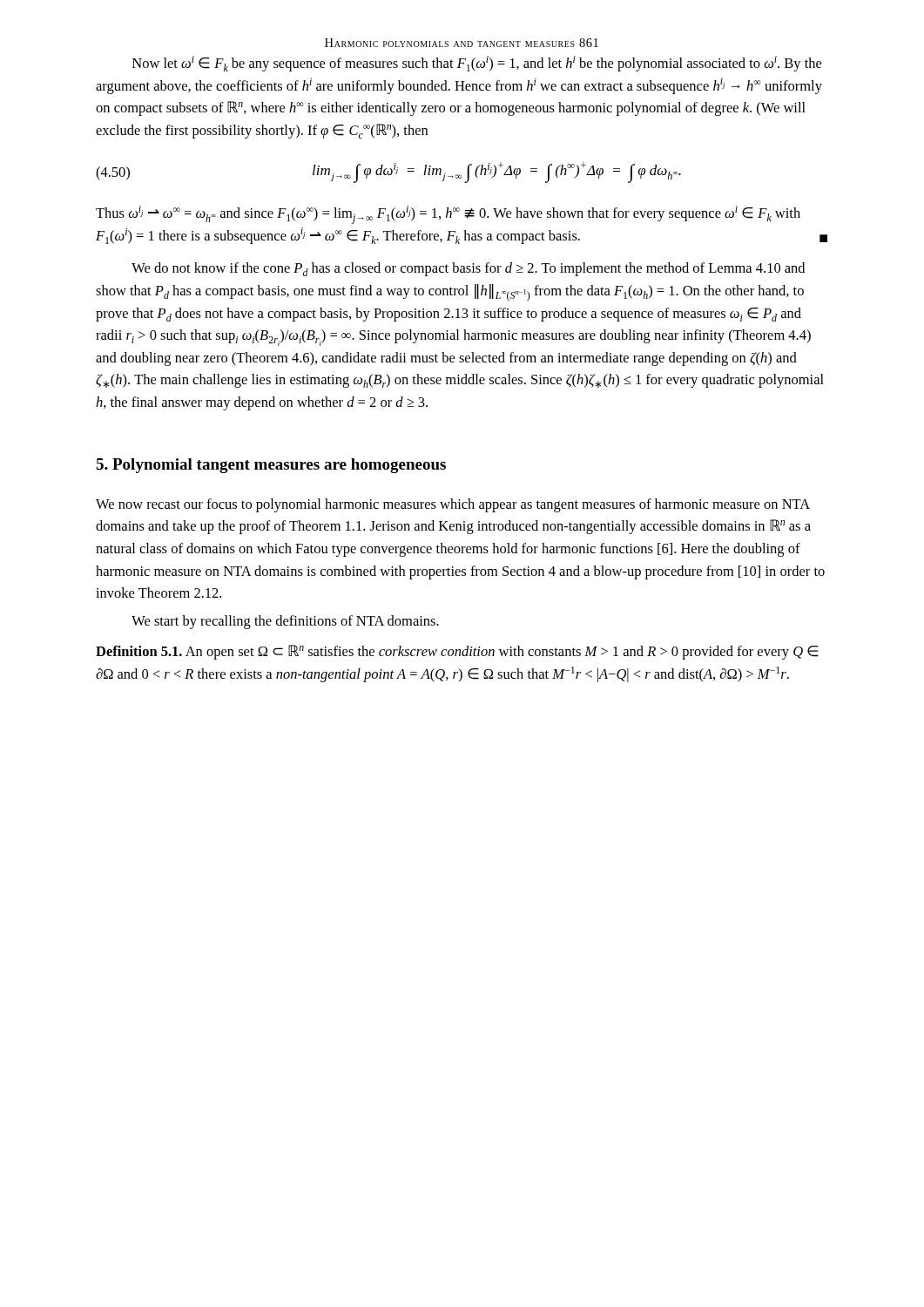This screenshot has height=1307, width=924.
Task: Find a section header
Action: click(271, 464)
